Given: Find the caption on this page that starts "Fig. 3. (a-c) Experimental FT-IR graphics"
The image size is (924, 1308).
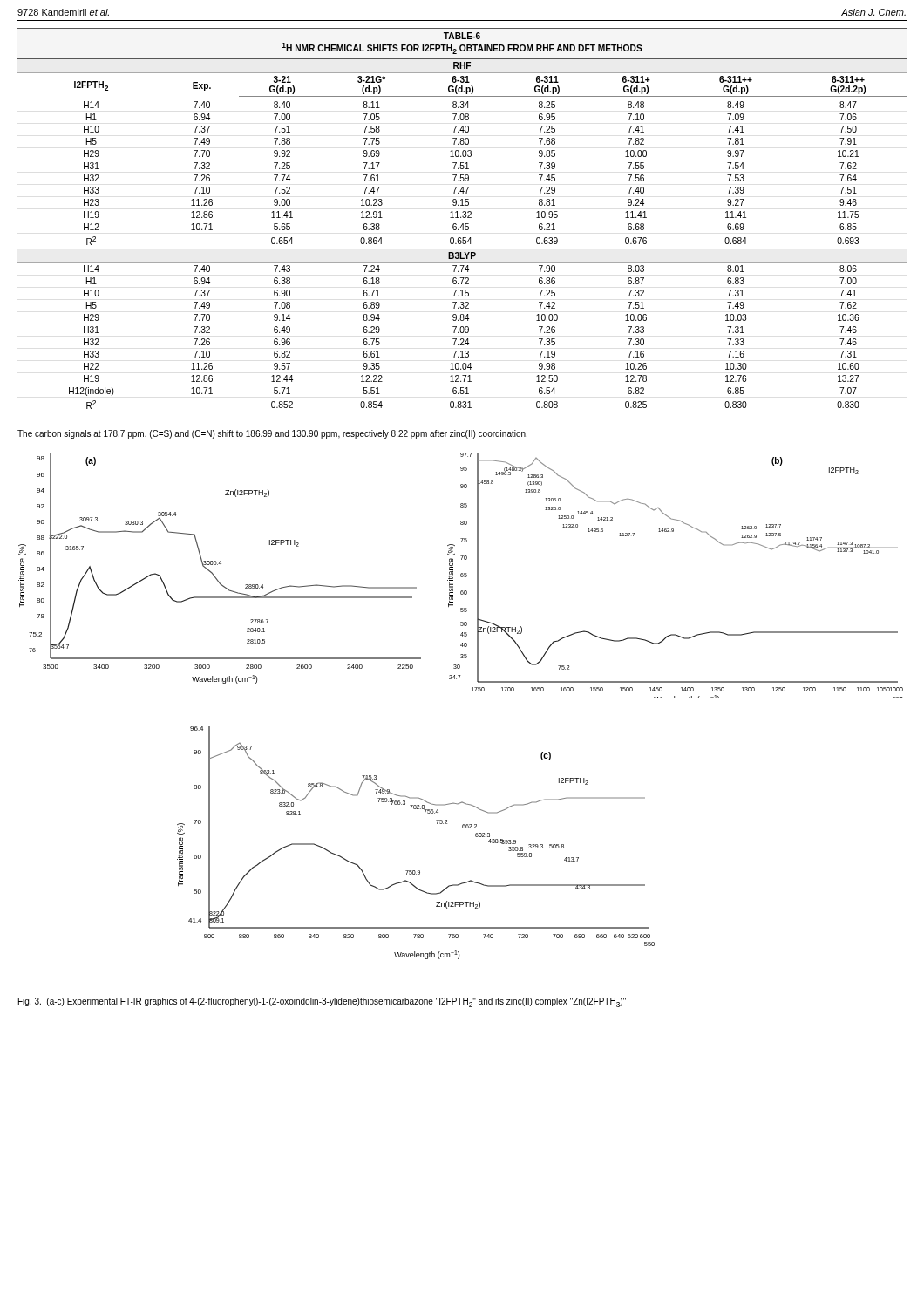Looking at the screenshot, I should pos(322,1003).
